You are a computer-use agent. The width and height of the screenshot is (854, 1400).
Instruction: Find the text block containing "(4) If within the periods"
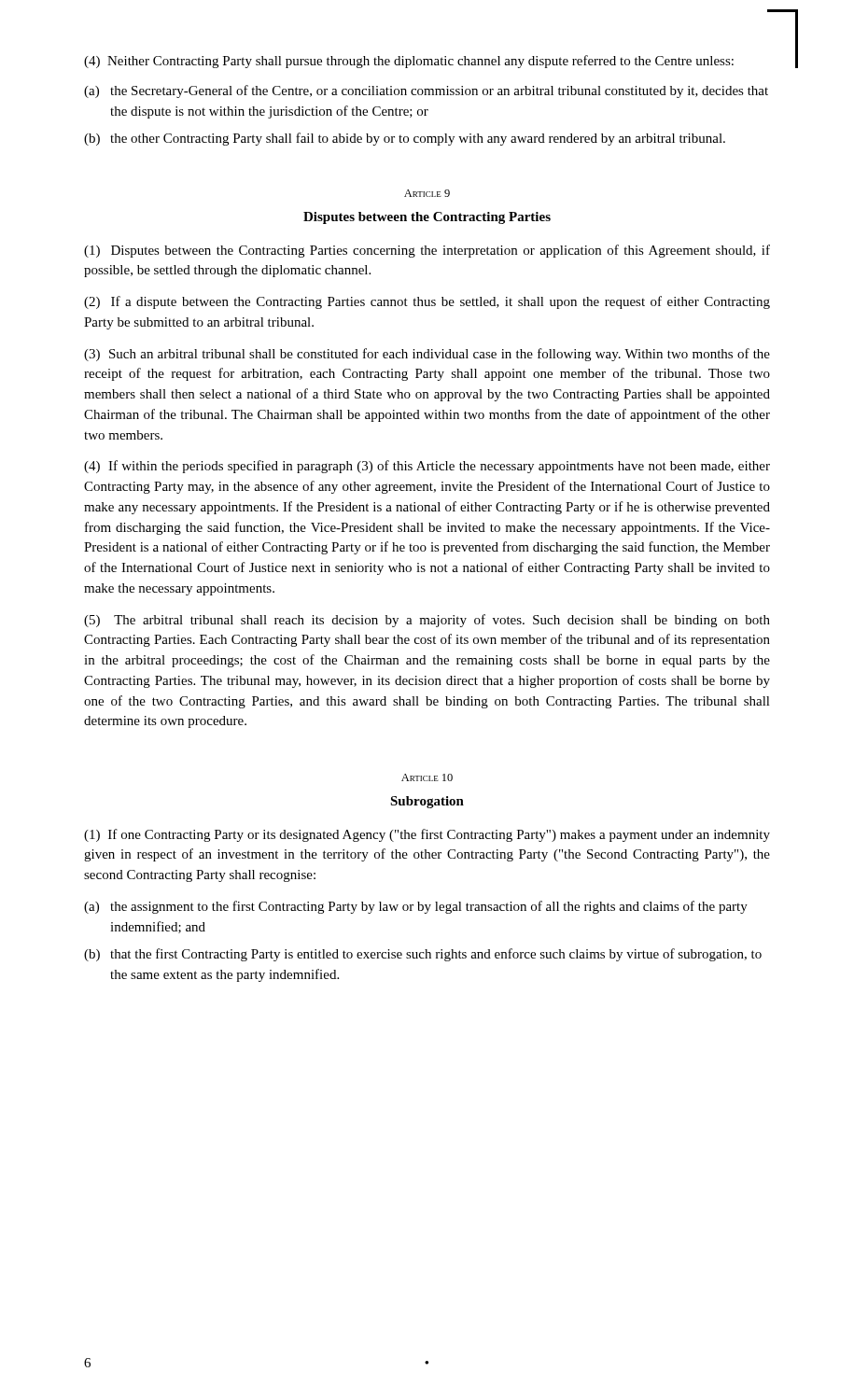pyautogui.click(x=427, y=527)
